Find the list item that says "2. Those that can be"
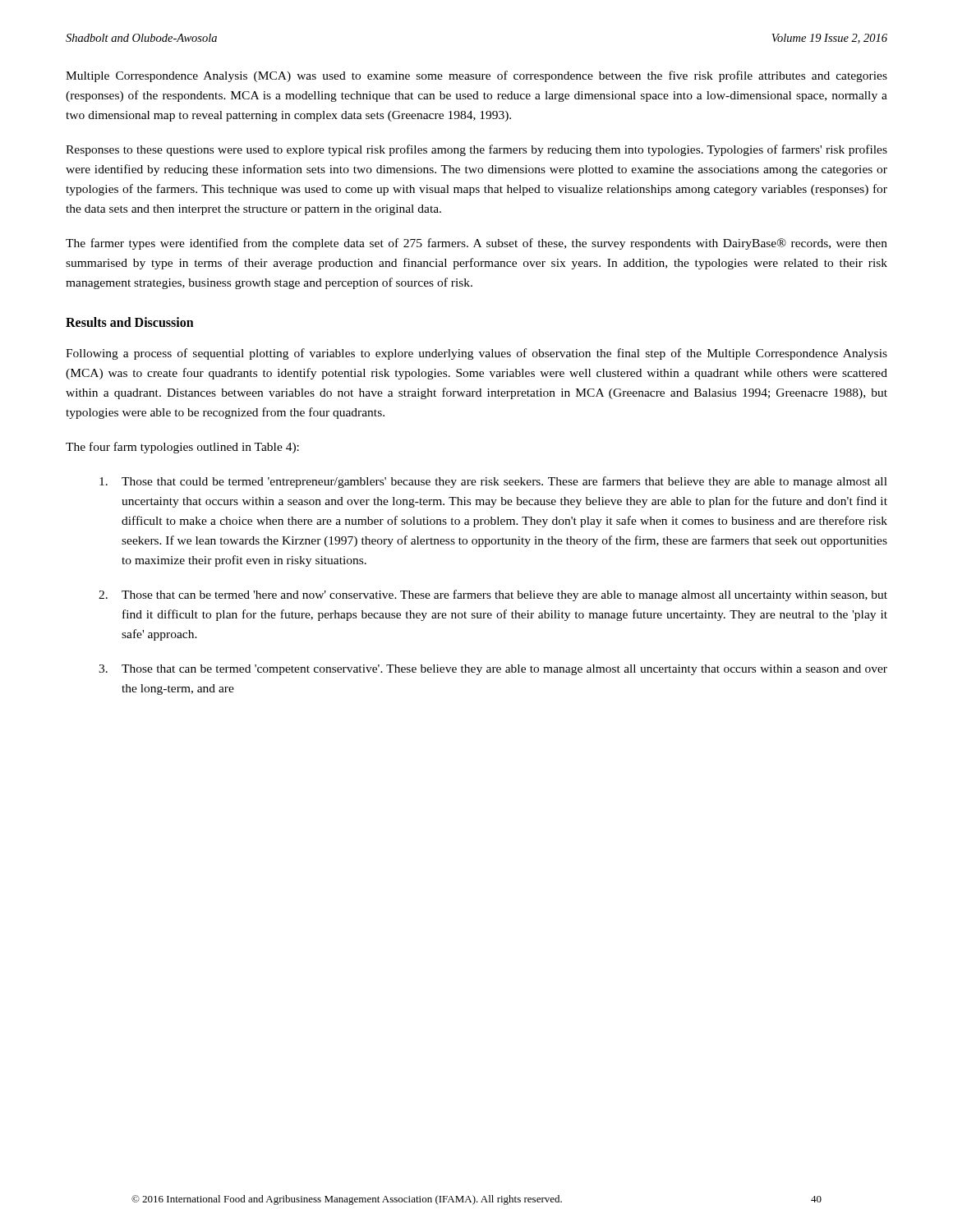 point(493,615)
